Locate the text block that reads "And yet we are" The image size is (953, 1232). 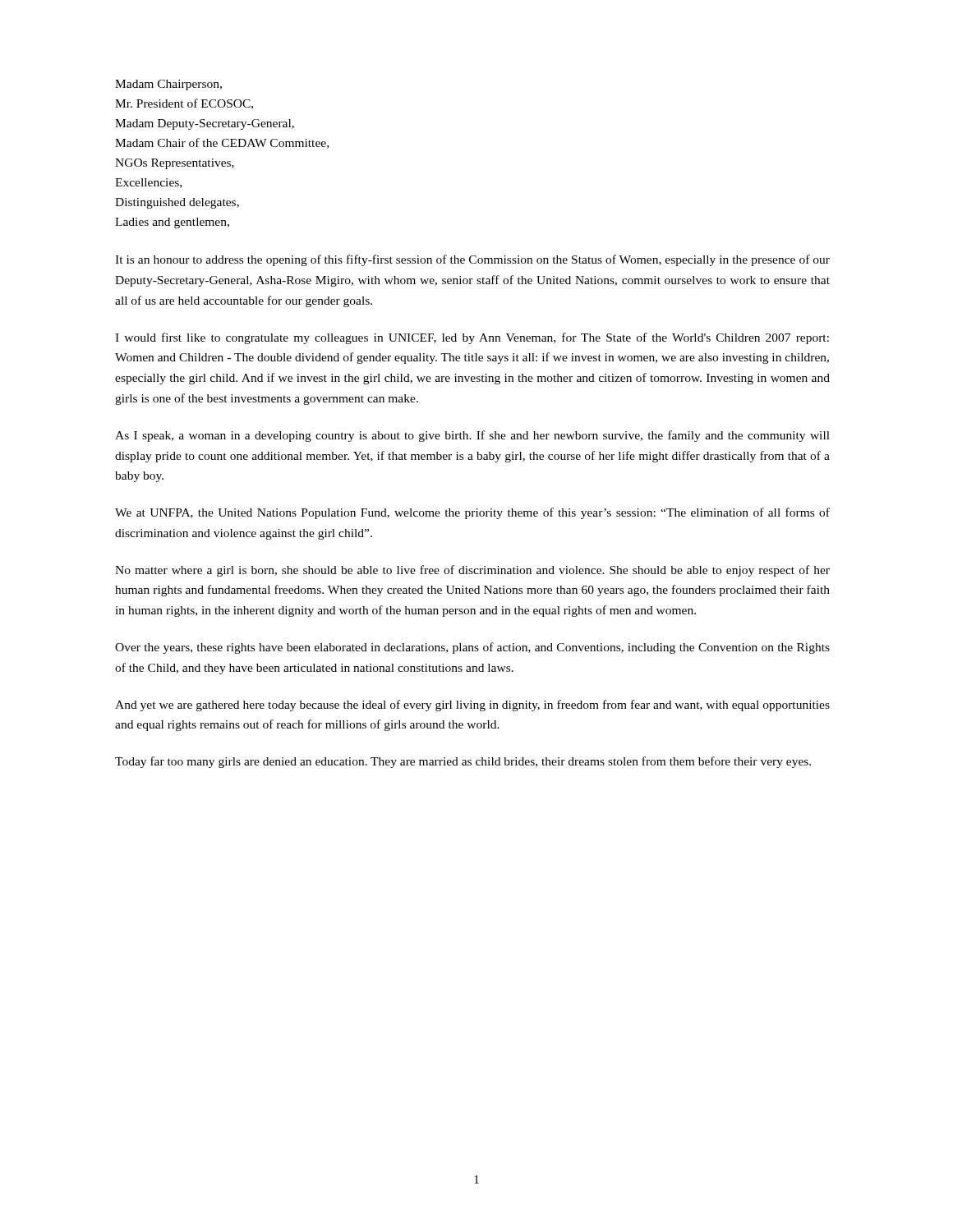(x=472, y=714)
